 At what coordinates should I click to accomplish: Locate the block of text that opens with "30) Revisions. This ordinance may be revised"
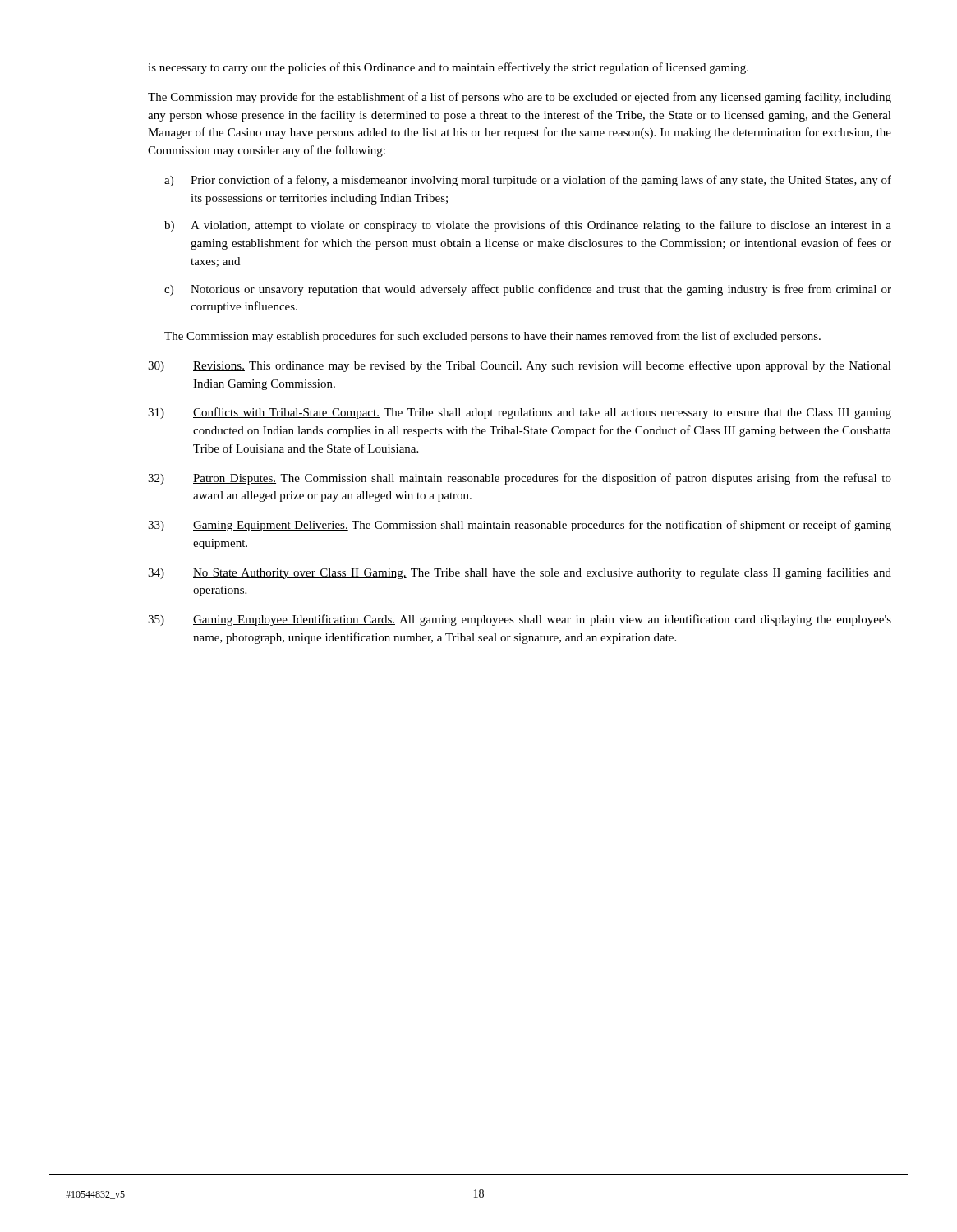[x=520, y=375]
